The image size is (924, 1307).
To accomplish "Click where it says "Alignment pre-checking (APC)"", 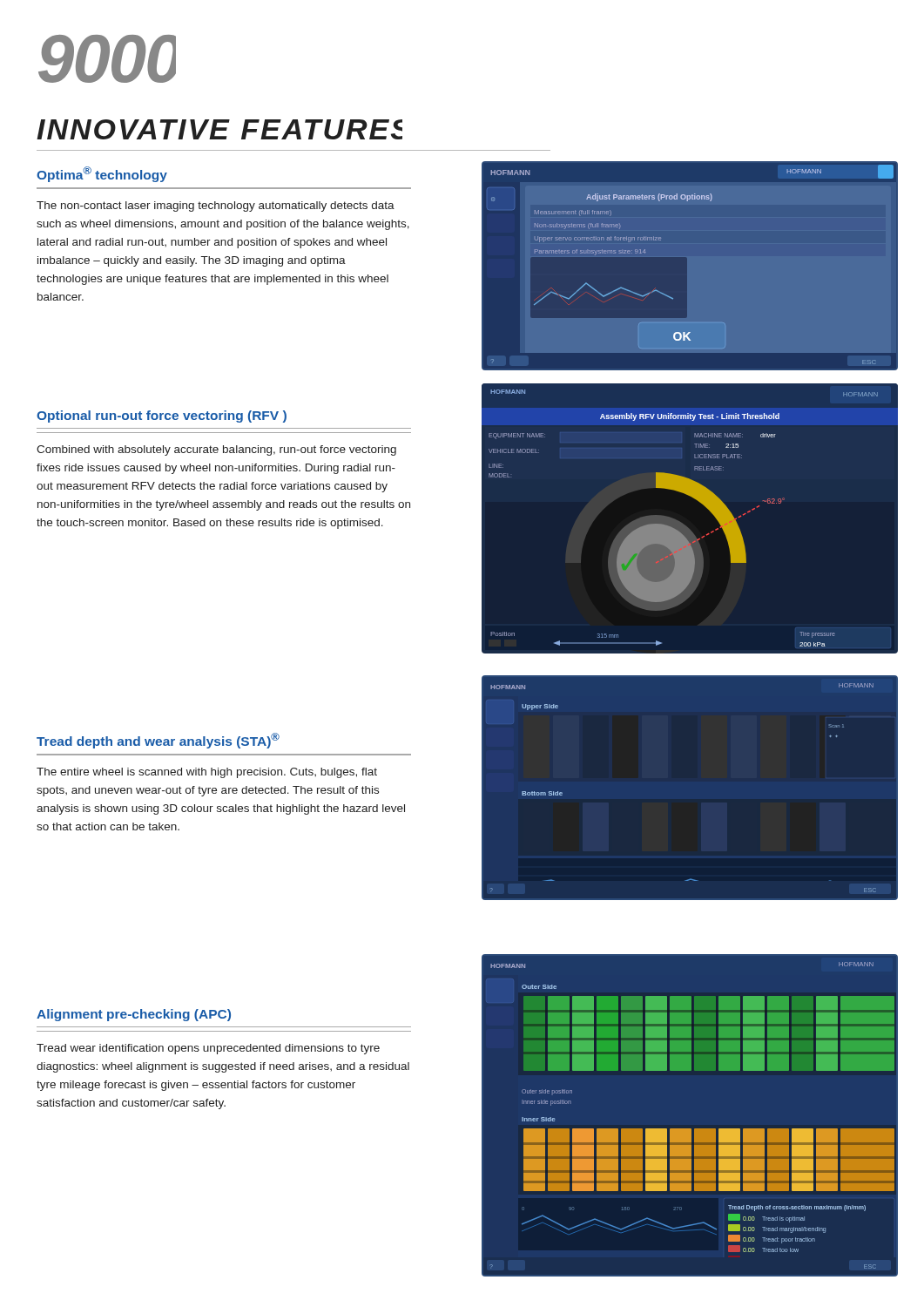I will [x=224, y=1017].
